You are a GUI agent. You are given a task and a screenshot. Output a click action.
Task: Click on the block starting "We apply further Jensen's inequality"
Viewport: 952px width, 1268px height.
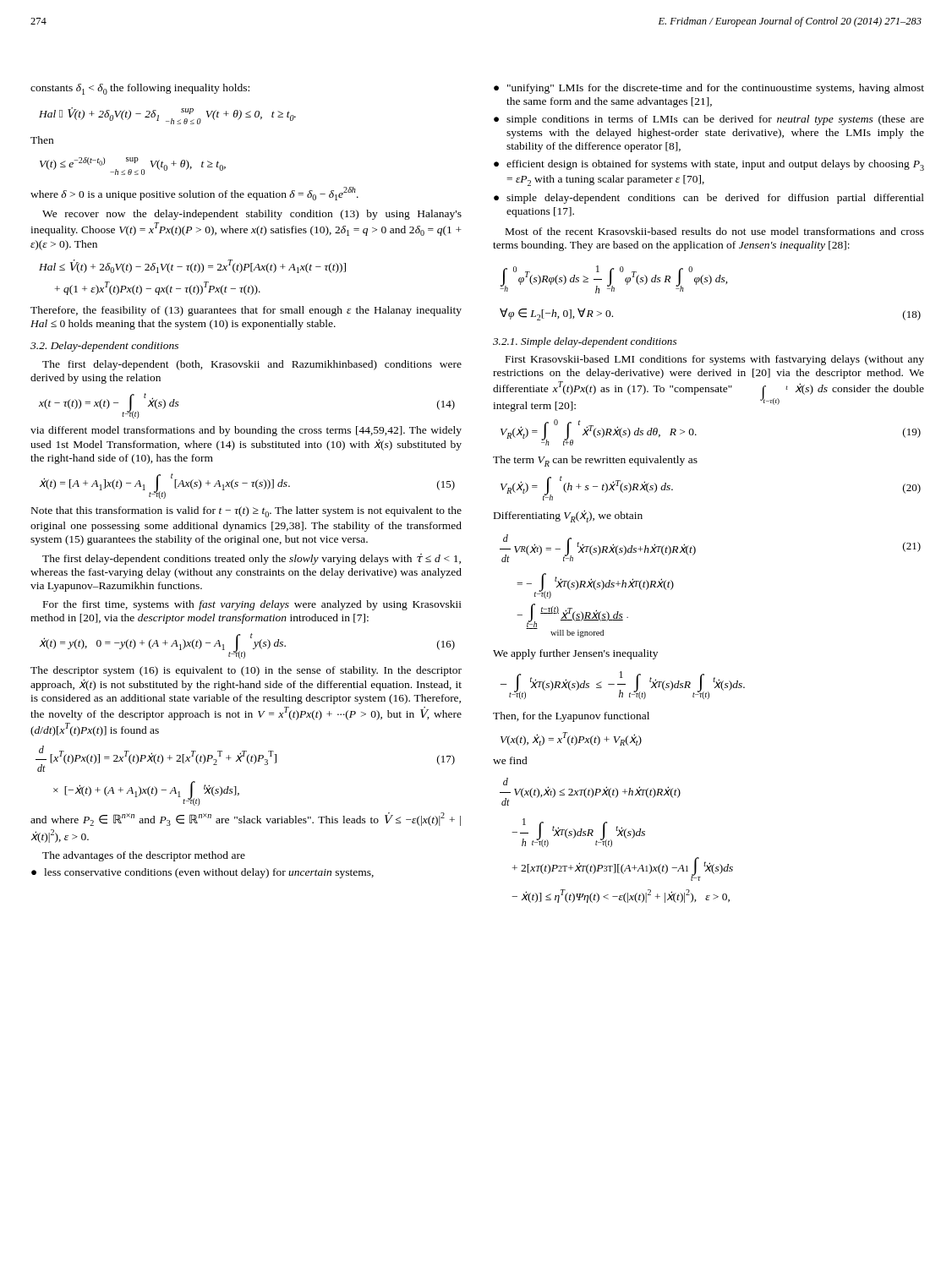pyautogui.click(x=576, y=653)
